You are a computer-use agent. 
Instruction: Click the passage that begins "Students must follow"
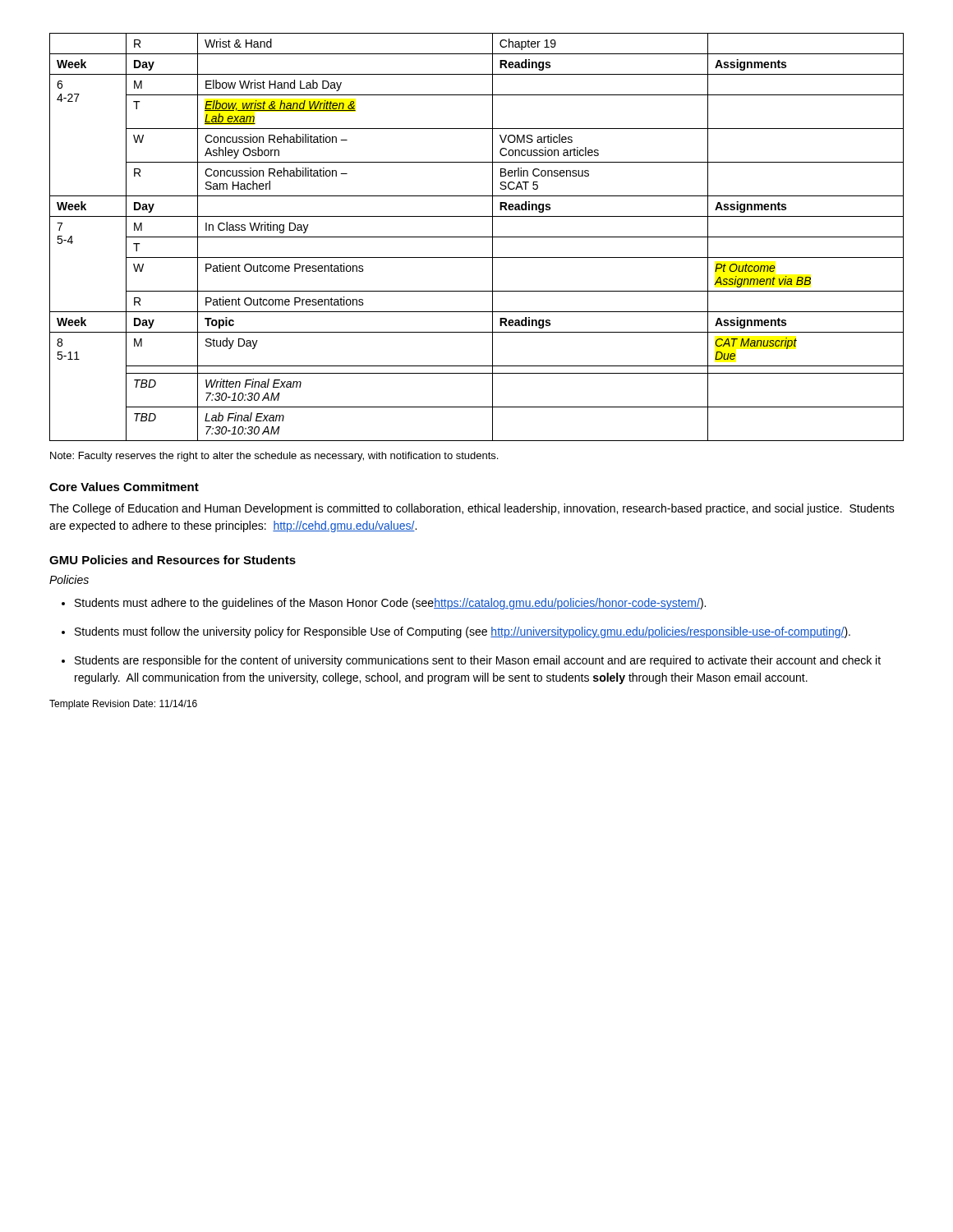point(463,632)
